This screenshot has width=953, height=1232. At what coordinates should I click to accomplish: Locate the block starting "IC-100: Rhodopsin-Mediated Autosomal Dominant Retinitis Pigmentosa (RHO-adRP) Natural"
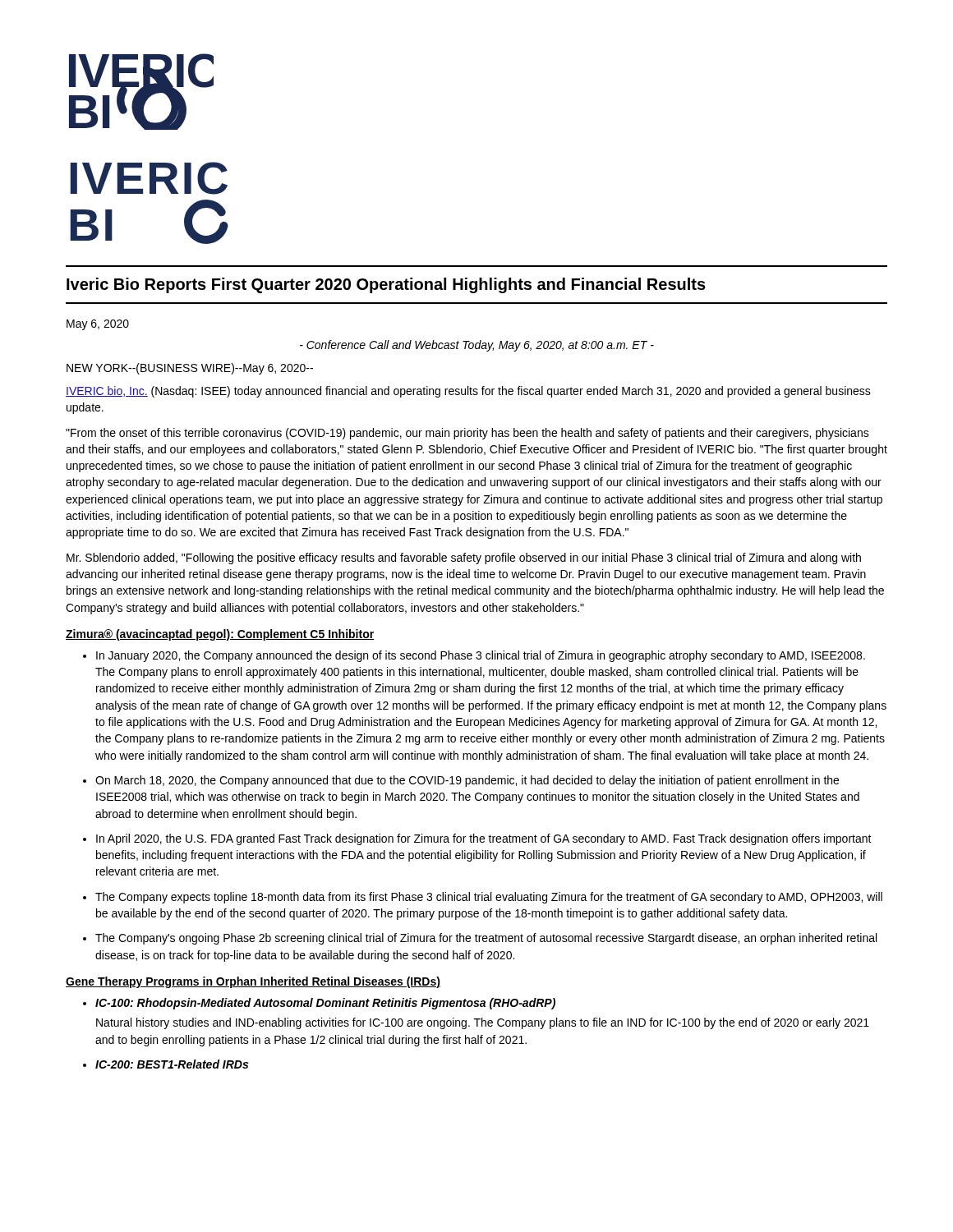(491, 1021)
